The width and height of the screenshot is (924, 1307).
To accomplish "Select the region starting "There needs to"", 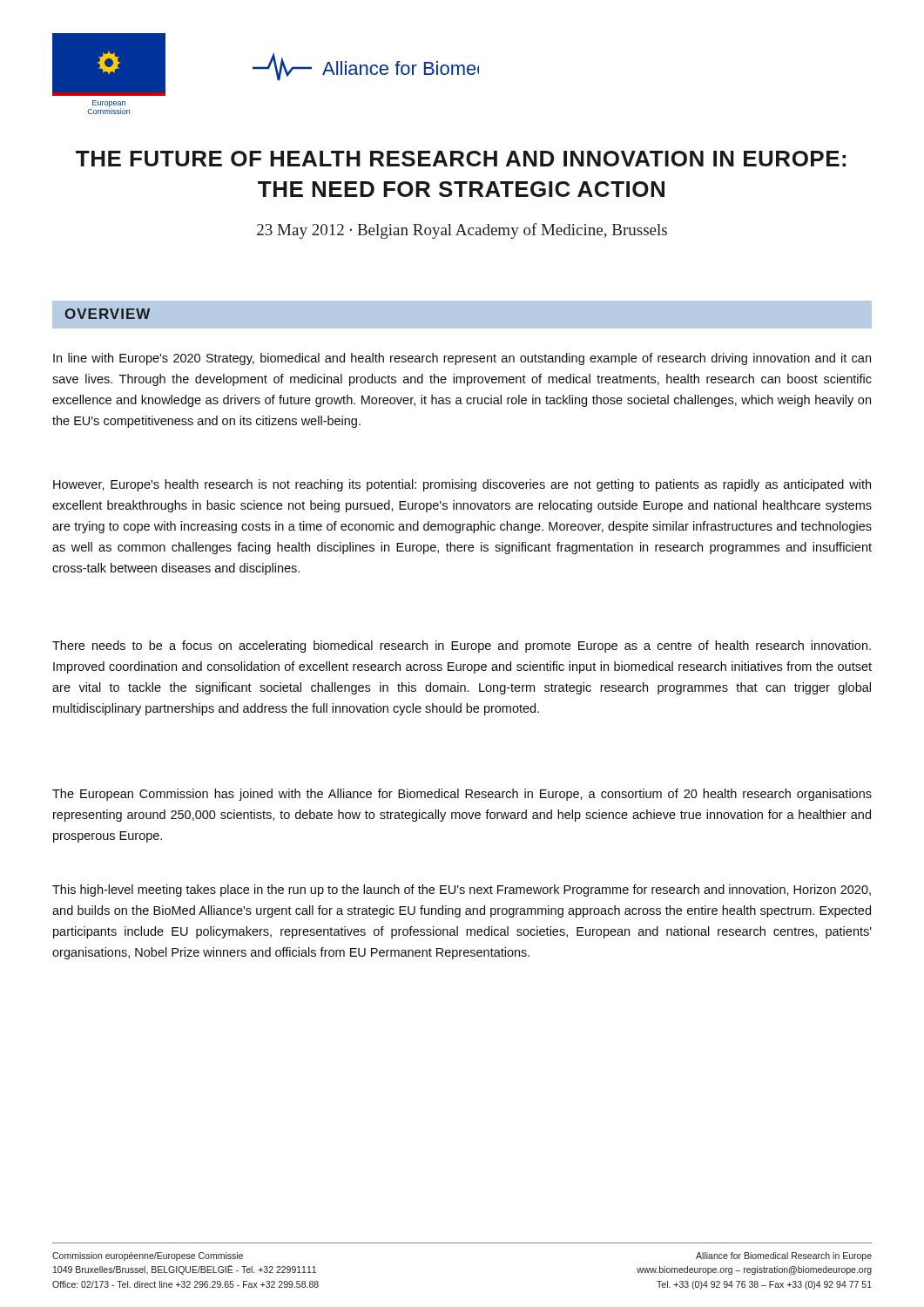I will 462,677.
